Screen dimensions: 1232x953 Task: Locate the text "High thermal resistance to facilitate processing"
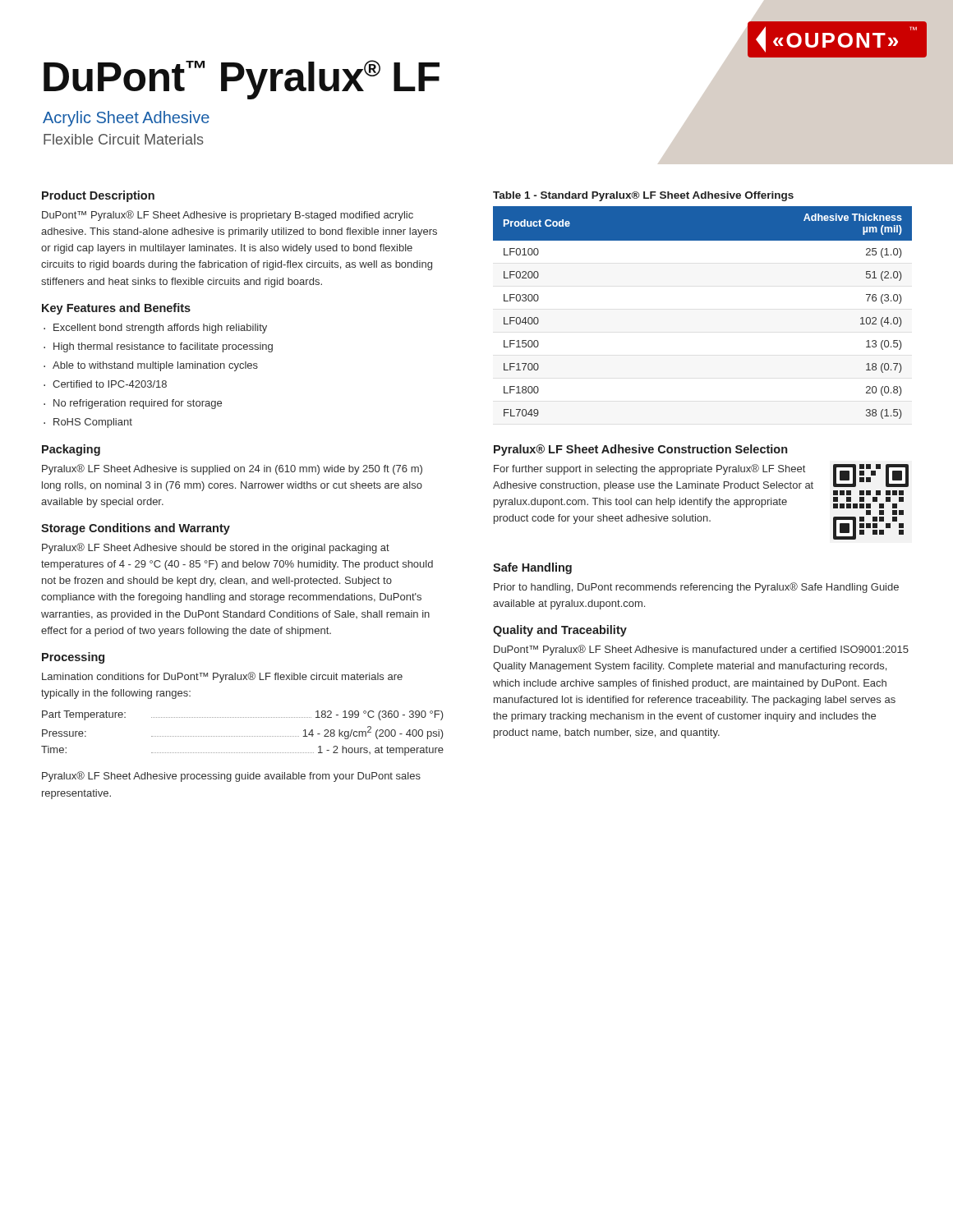[x=163, y=346]
